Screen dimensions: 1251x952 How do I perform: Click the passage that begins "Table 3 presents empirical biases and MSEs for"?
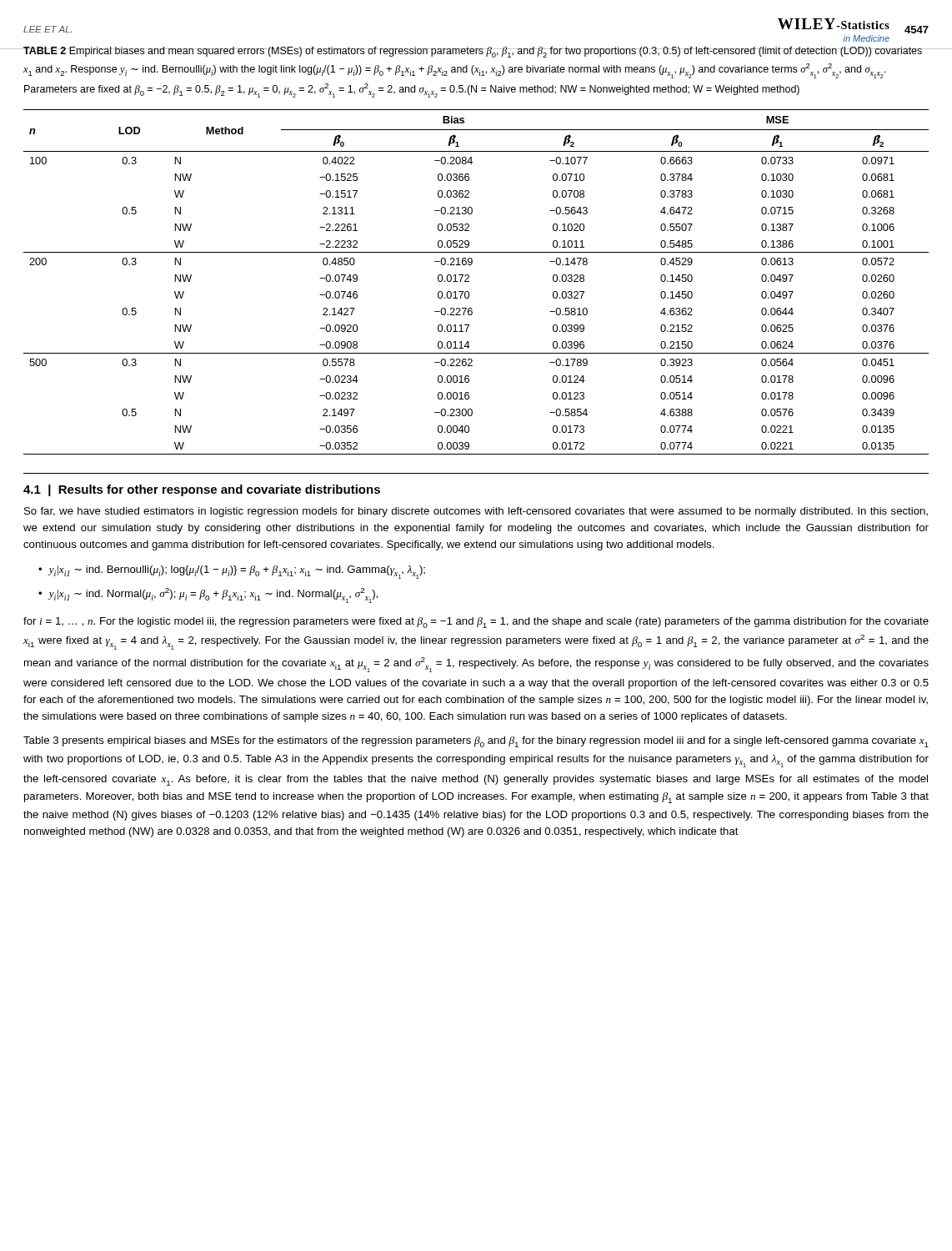(x=476, y=786)
